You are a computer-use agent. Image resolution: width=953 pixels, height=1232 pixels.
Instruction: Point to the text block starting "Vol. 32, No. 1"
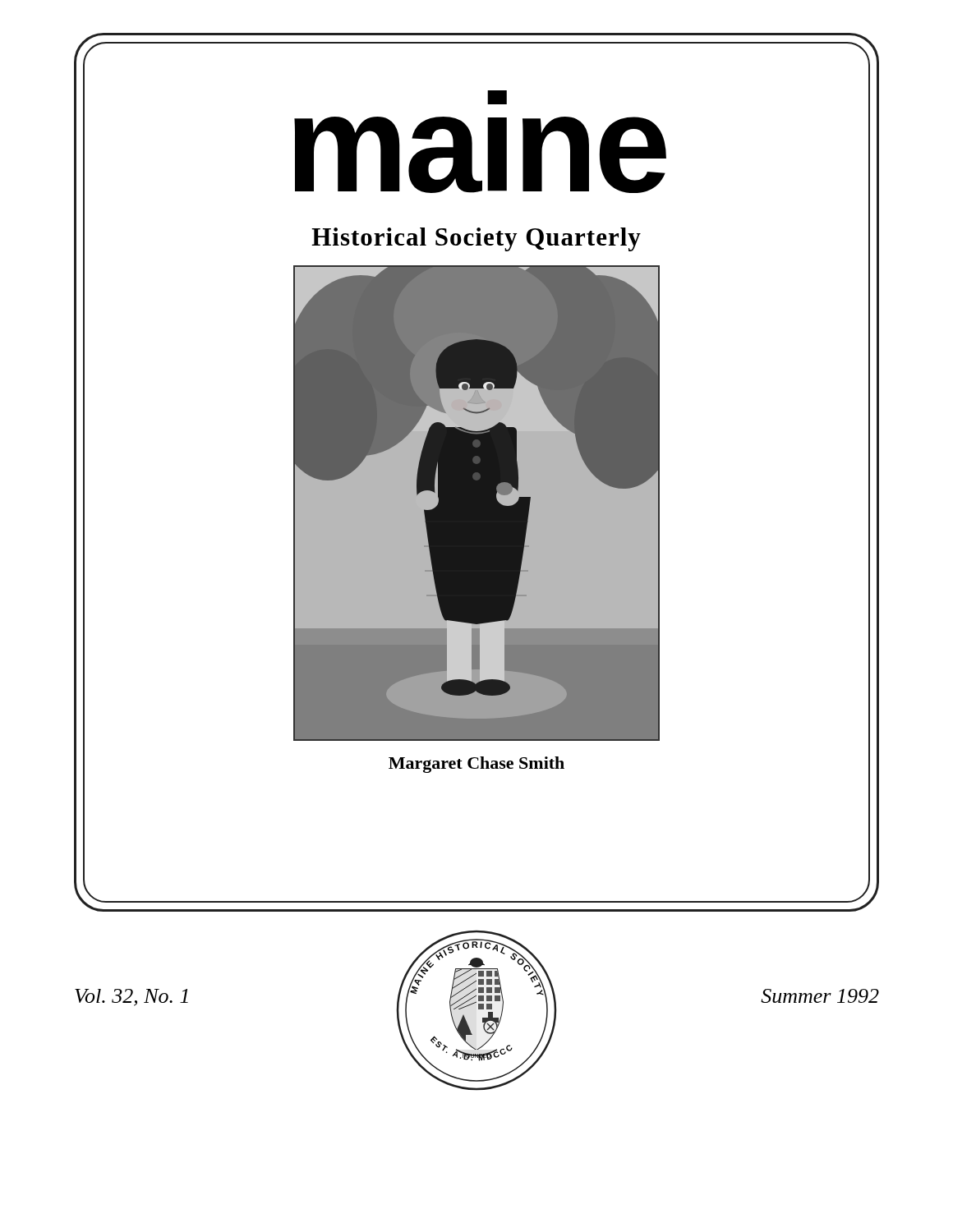click(x=132, y=996)
